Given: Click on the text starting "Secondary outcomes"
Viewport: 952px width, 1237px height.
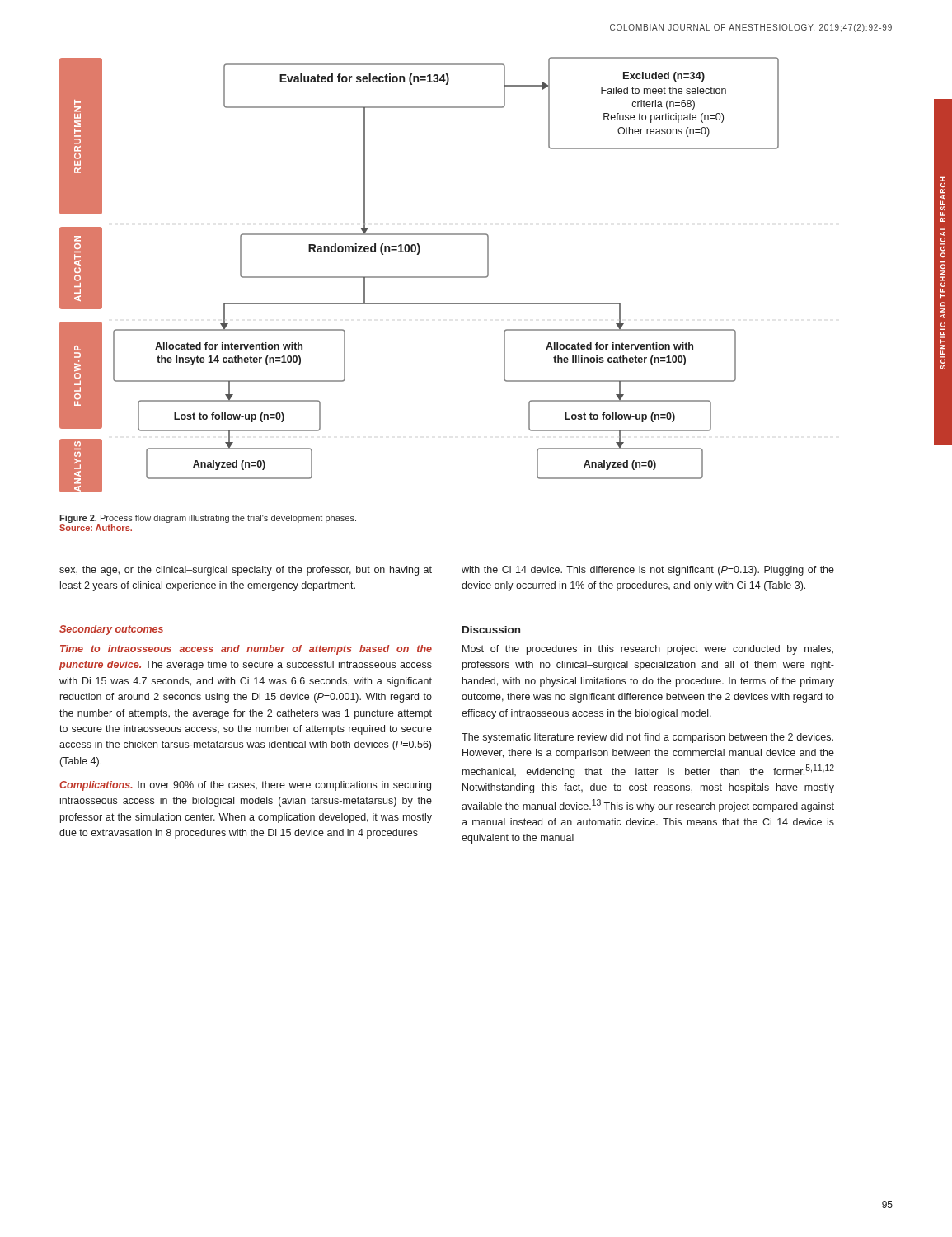Looking at the screenshot, I should (x=111, y=630).
